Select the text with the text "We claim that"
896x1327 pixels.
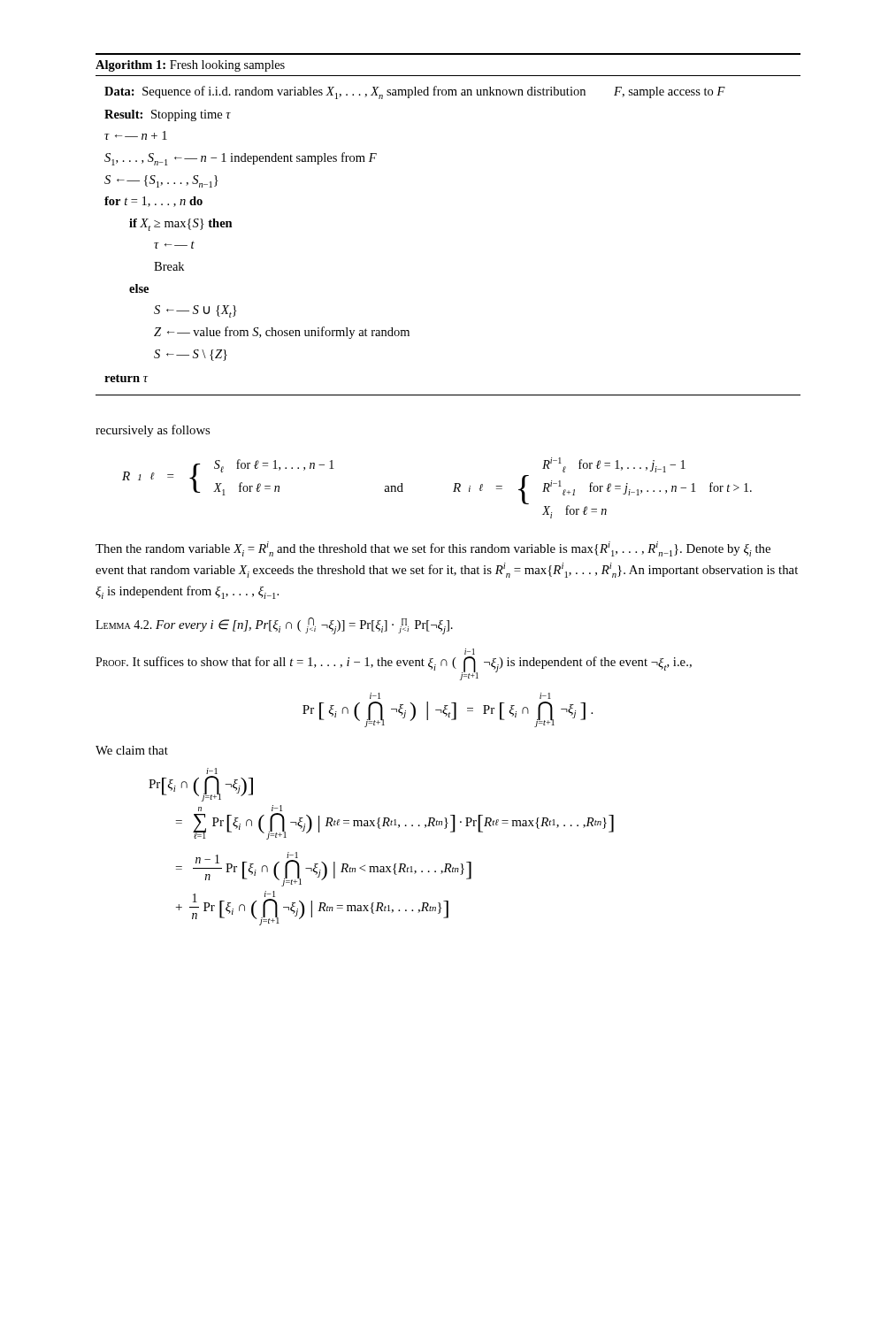(x=132, y=750)
